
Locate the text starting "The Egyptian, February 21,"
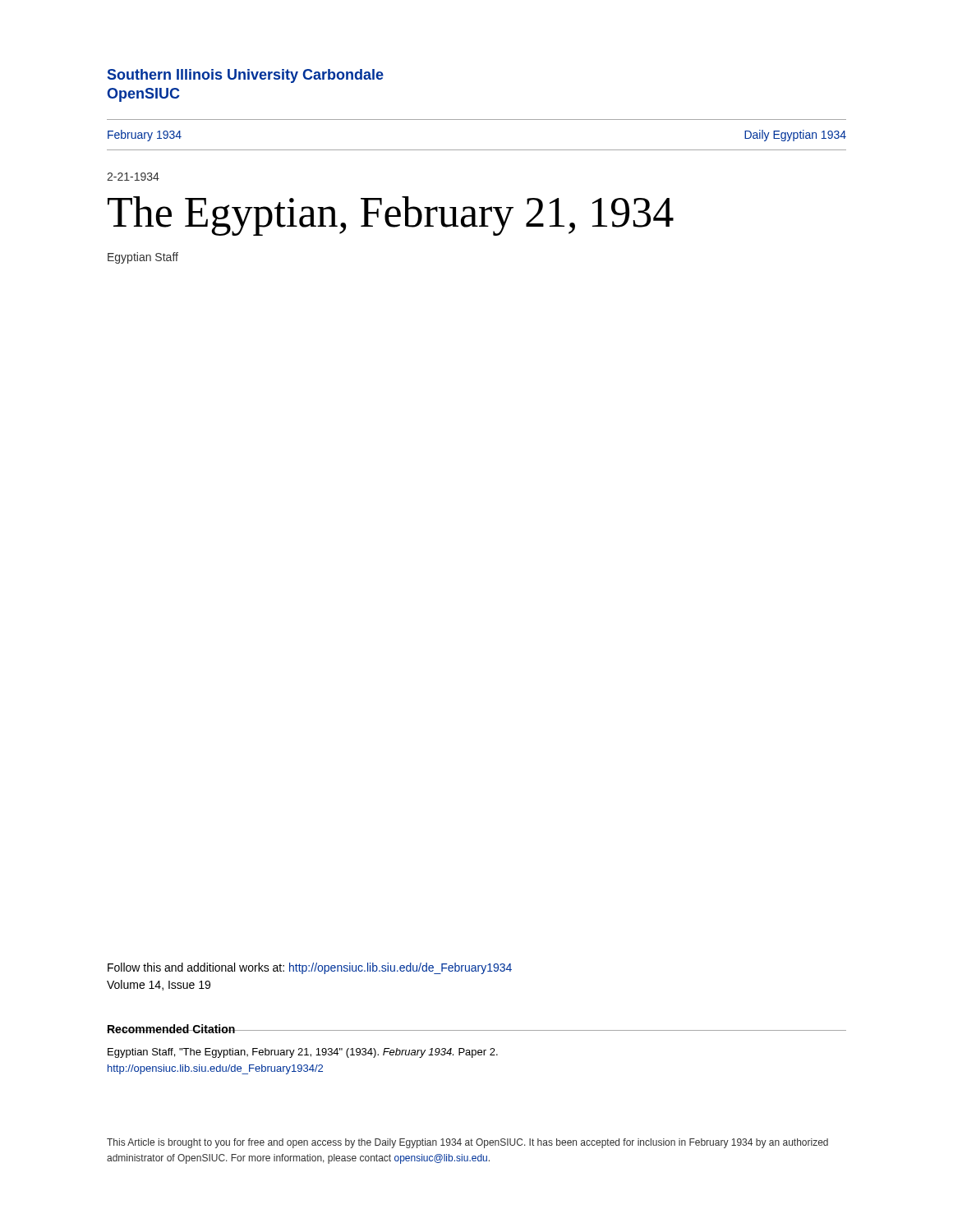(x=390, y=212)
